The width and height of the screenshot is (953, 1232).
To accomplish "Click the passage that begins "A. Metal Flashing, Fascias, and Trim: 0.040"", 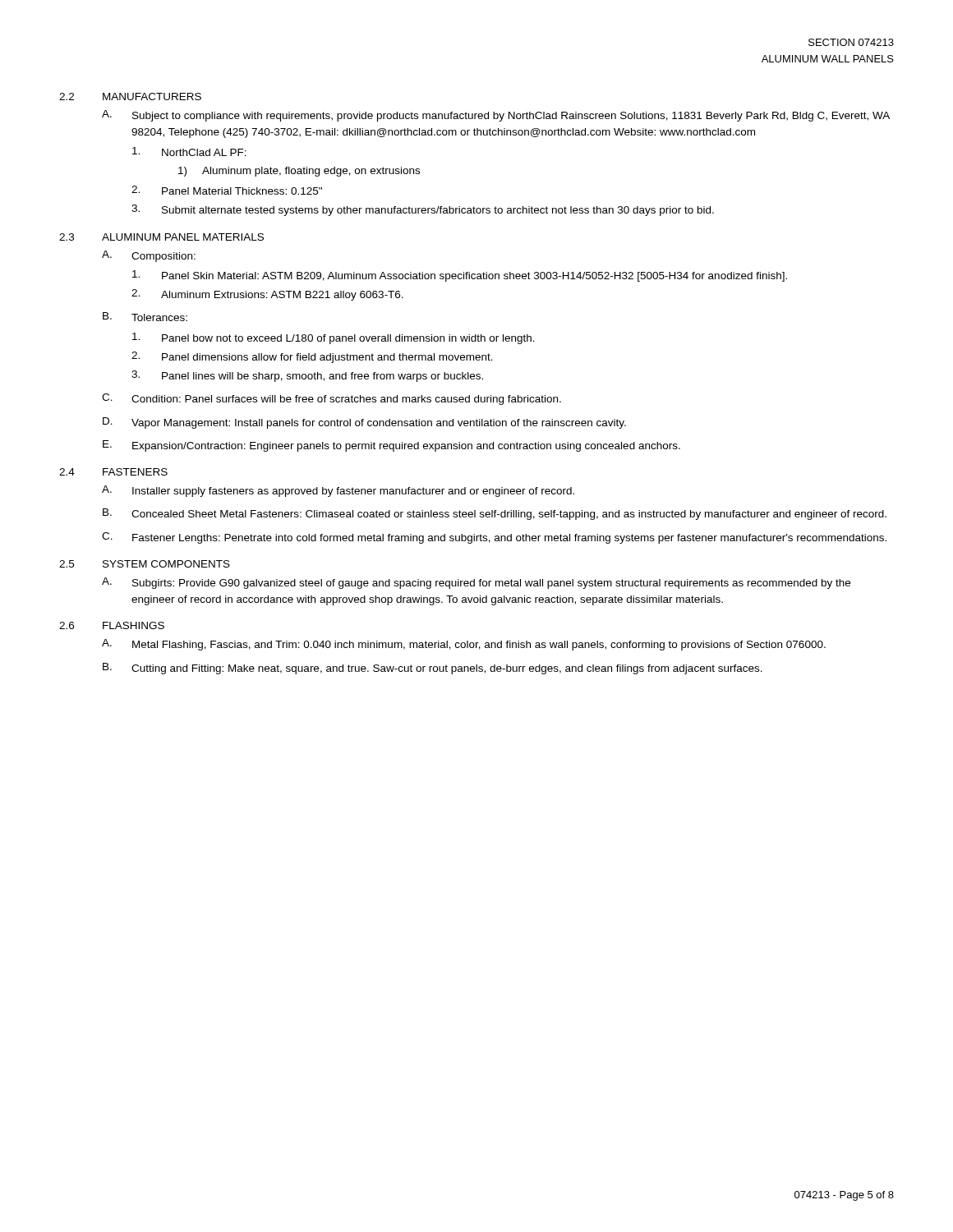I will 498,645.
